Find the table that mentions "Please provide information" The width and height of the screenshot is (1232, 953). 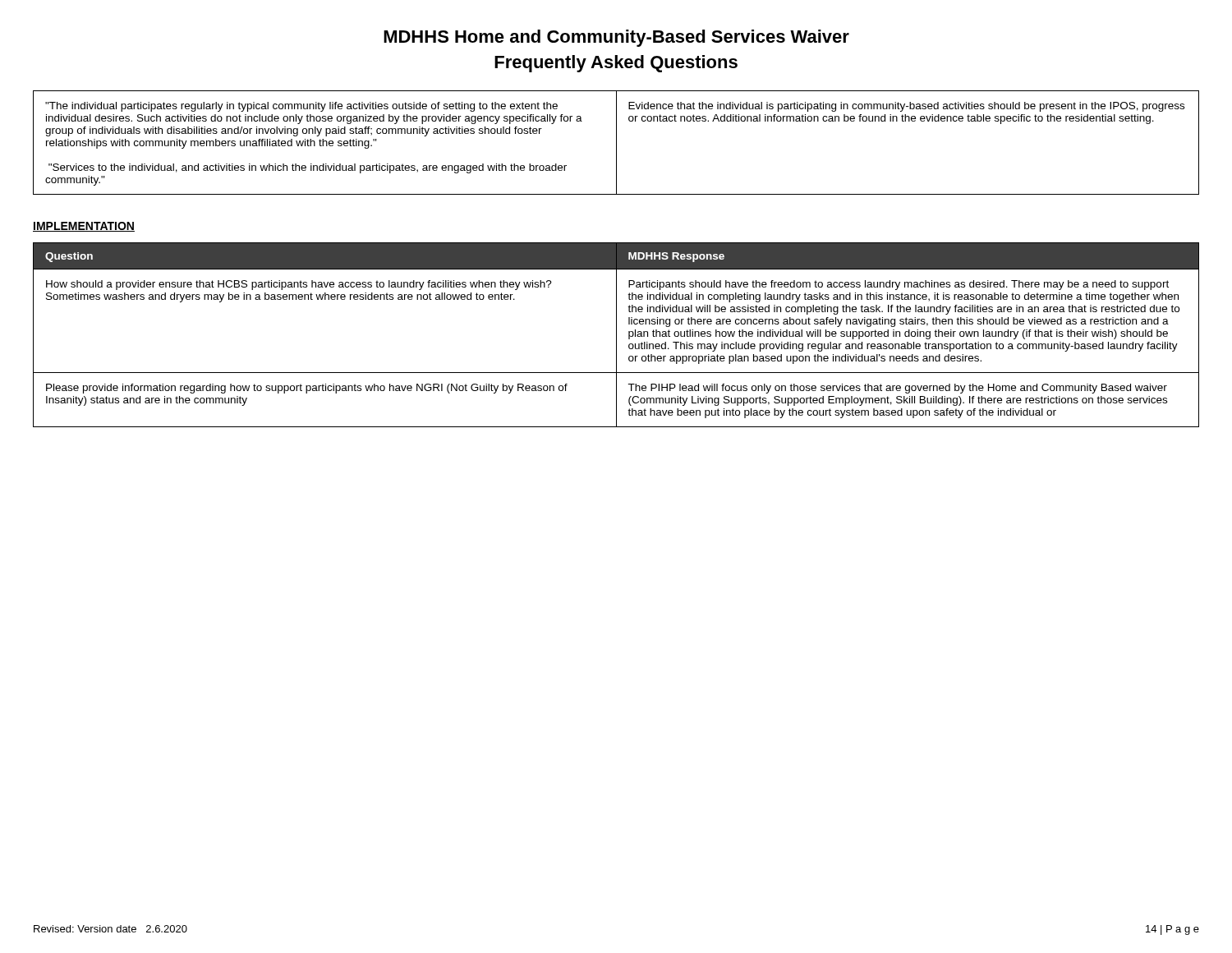click(616, 334)
